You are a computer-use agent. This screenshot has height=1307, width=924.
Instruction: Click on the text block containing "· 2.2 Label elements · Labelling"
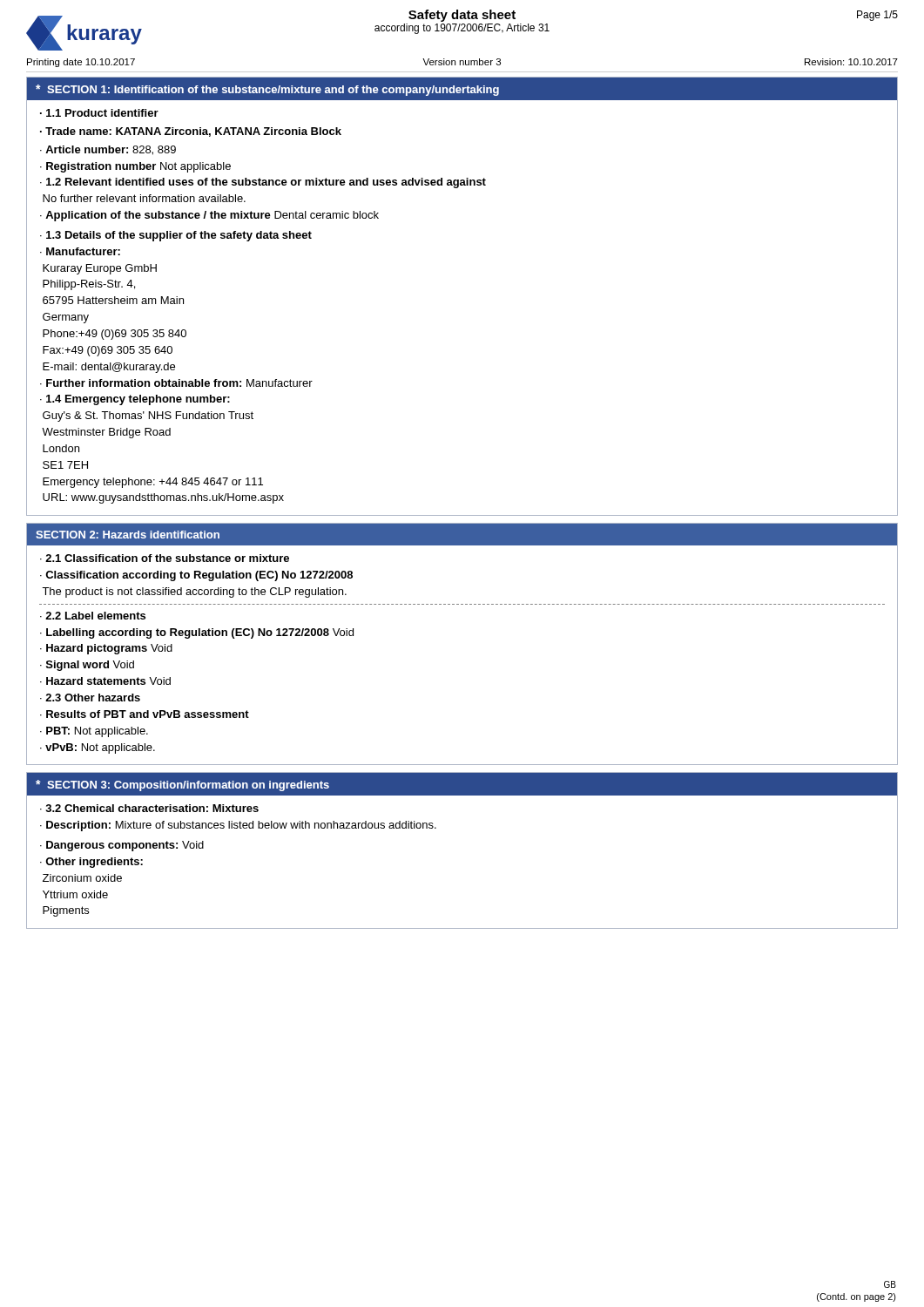tap(93, 616)
